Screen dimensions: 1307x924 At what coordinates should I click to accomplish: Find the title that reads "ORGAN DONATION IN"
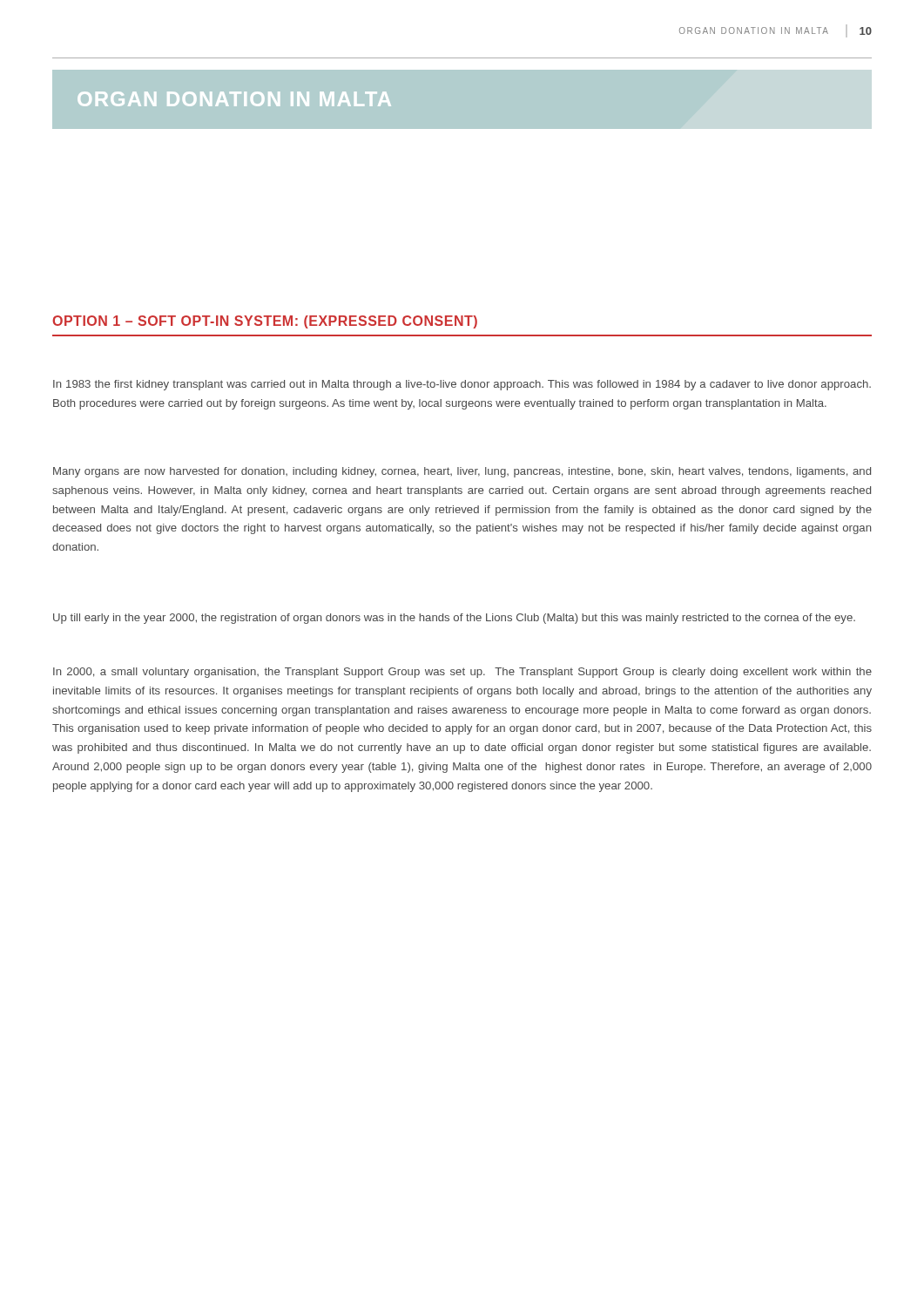tap(234, 99)
